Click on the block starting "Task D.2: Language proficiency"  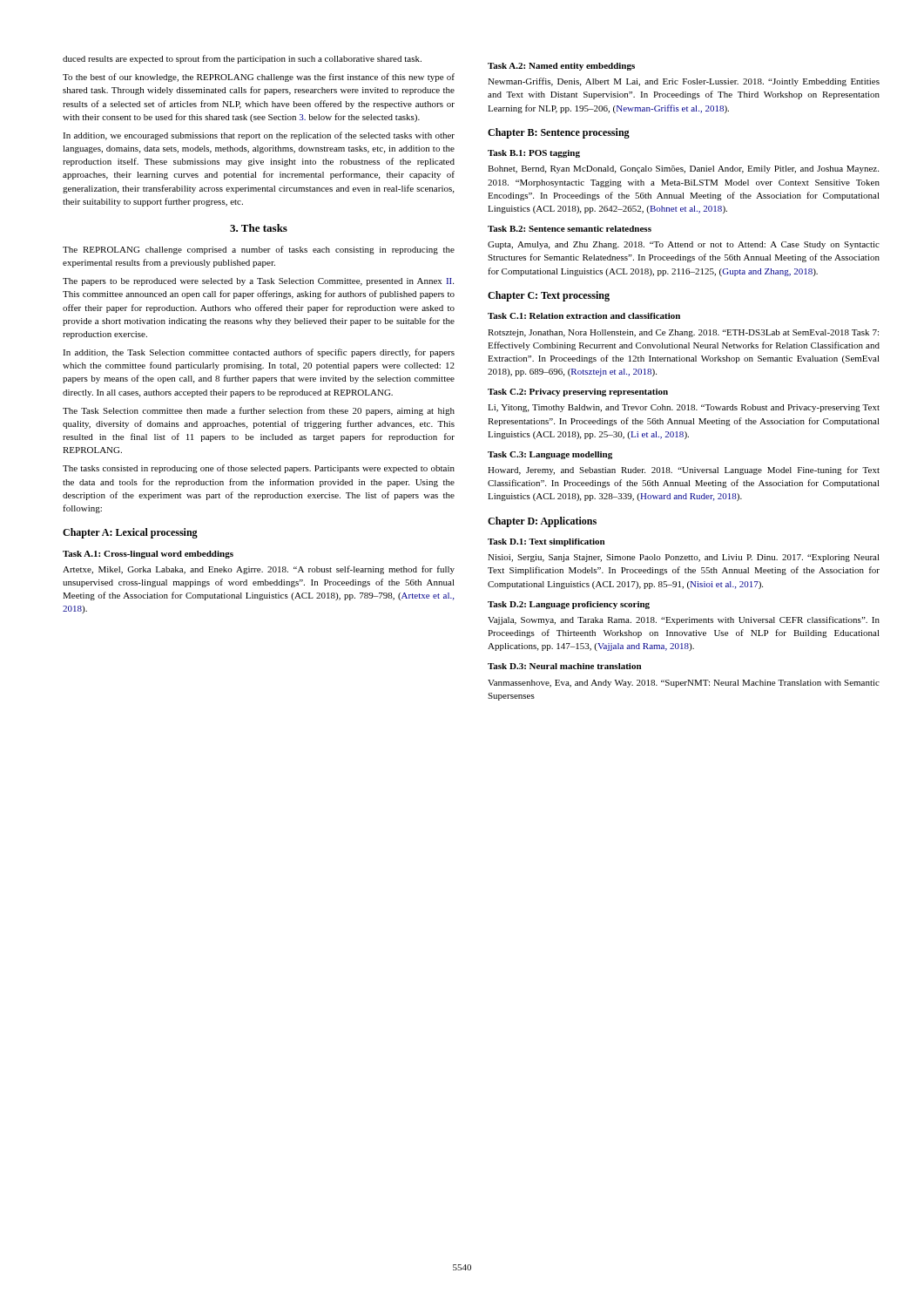(x=569, y=605)
